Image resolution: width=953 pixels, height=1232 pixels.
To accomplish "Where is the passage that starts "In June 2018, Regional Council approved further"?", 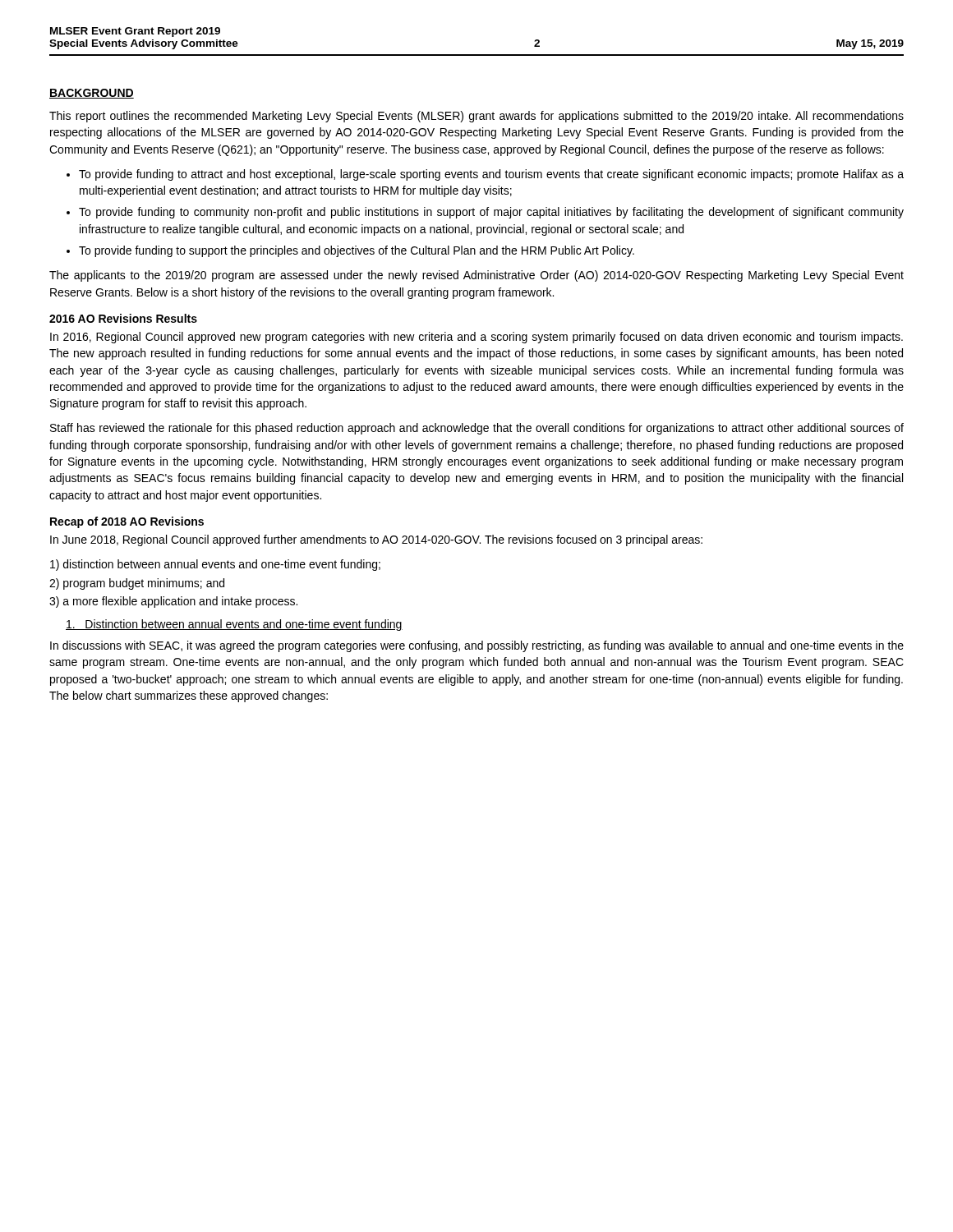I will pos(476,540).
